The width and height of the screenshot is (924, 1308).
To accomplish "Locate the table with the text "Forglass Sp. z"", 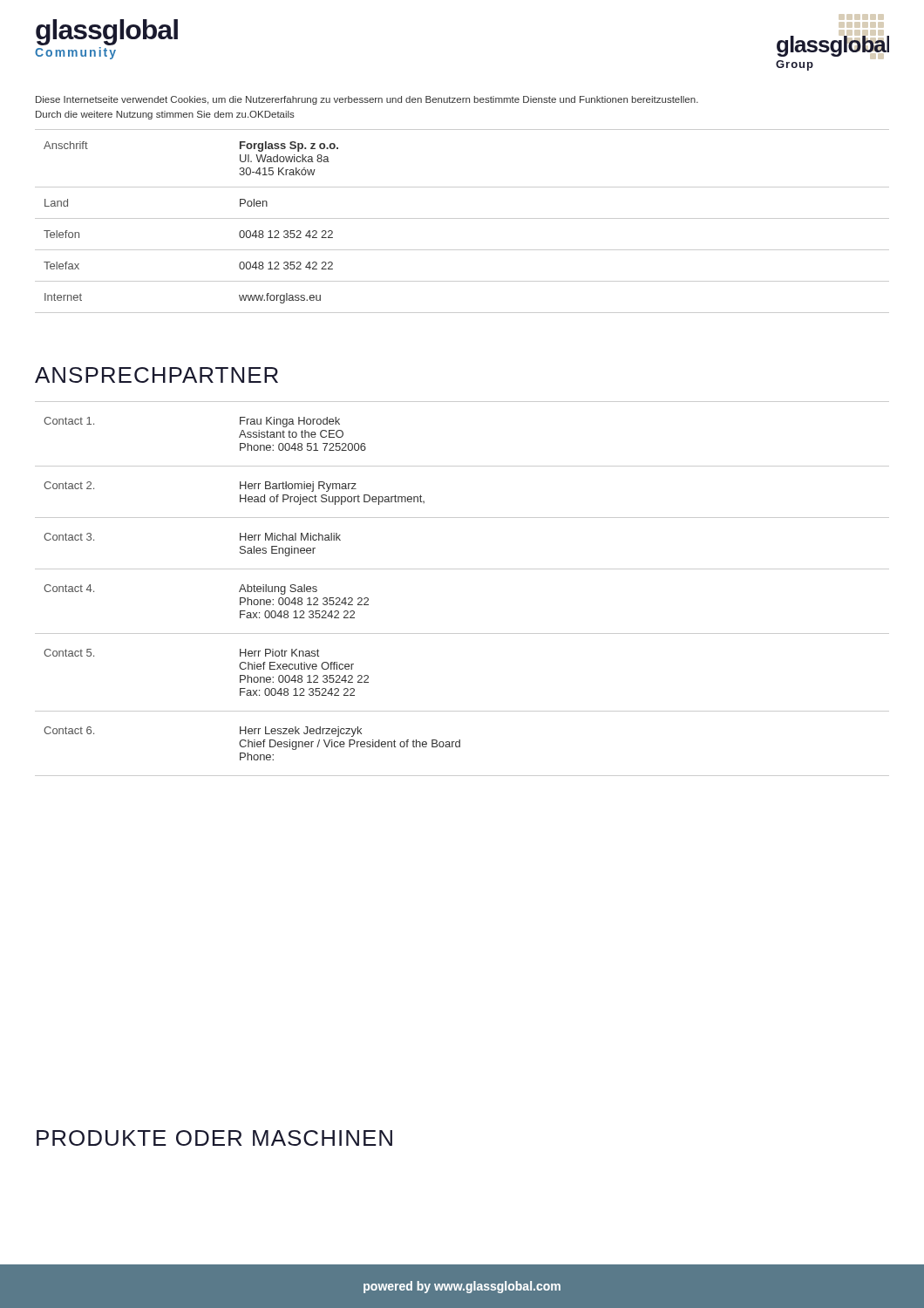I will coord(462,221).
